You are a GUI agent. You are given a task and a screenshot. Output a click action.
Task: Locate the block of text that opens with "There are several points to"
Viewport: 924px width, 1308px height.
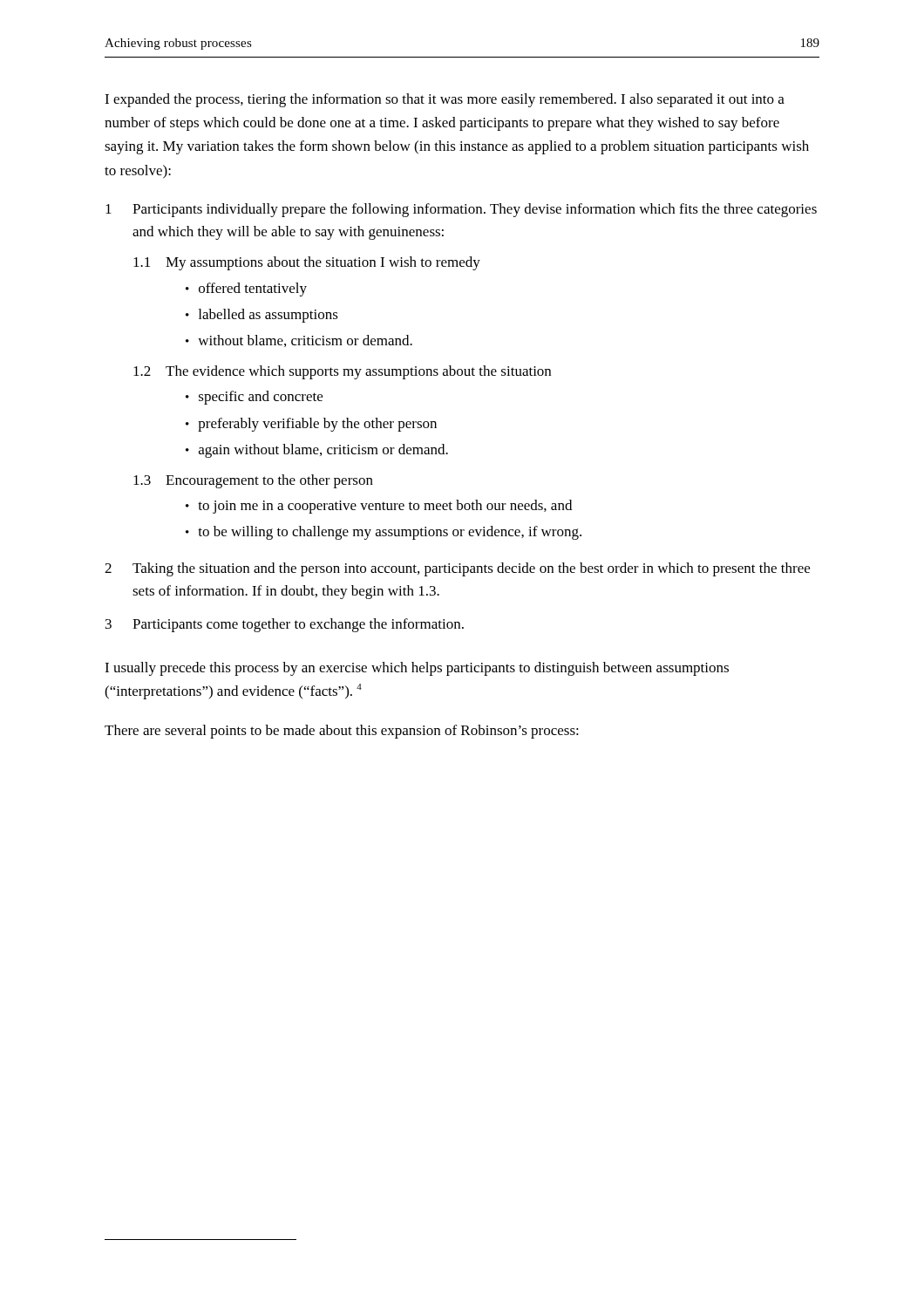[x=342, y=730]
